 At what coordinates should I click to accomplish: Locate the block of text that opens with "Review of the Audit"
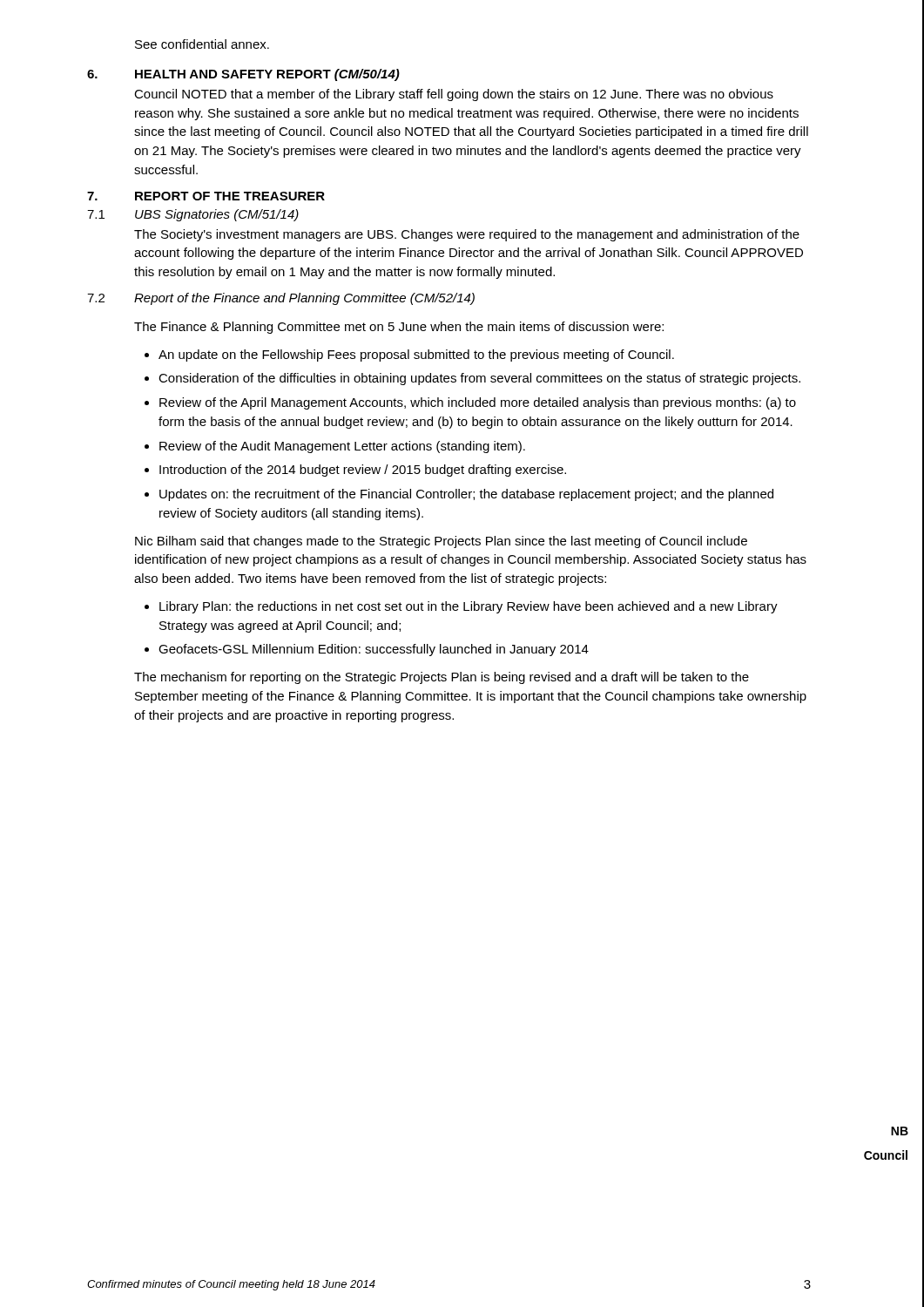[x=342, y=445]
